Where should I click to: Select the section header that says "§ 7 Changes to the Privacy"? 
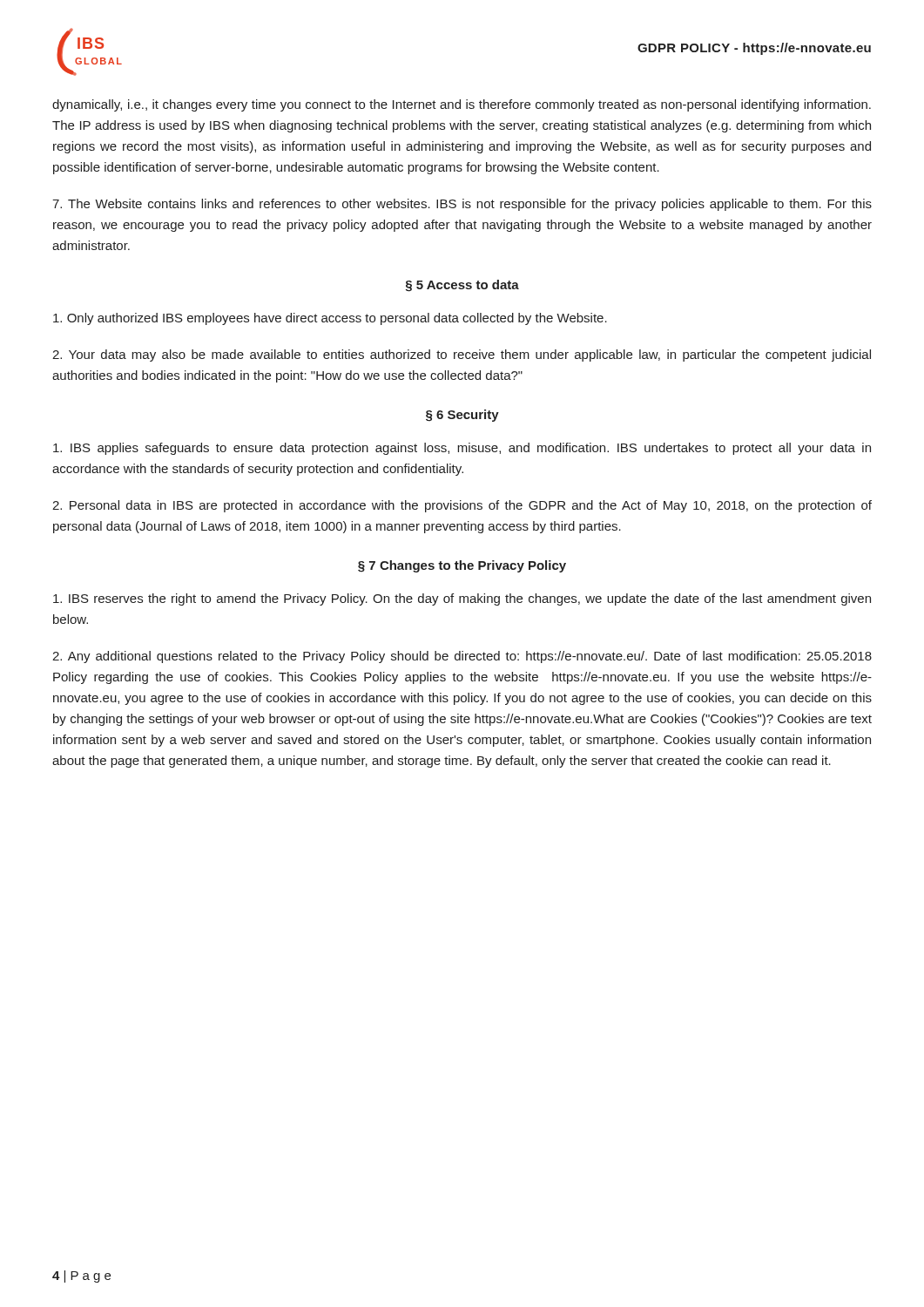pos(462,565)
